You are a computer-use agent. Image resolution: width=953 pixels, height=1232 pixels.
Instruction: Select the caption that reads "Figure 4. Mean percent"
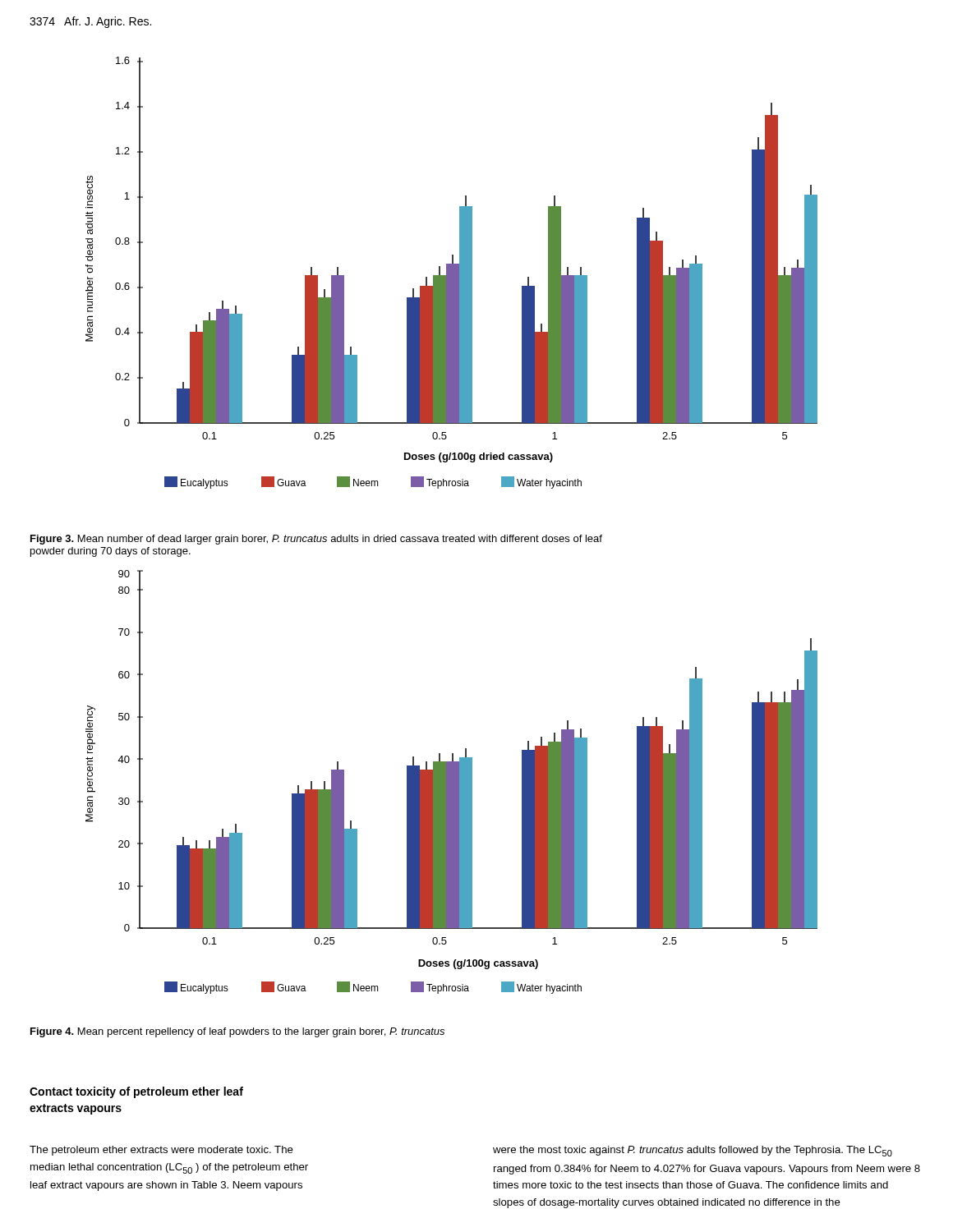coord(237,1031)
